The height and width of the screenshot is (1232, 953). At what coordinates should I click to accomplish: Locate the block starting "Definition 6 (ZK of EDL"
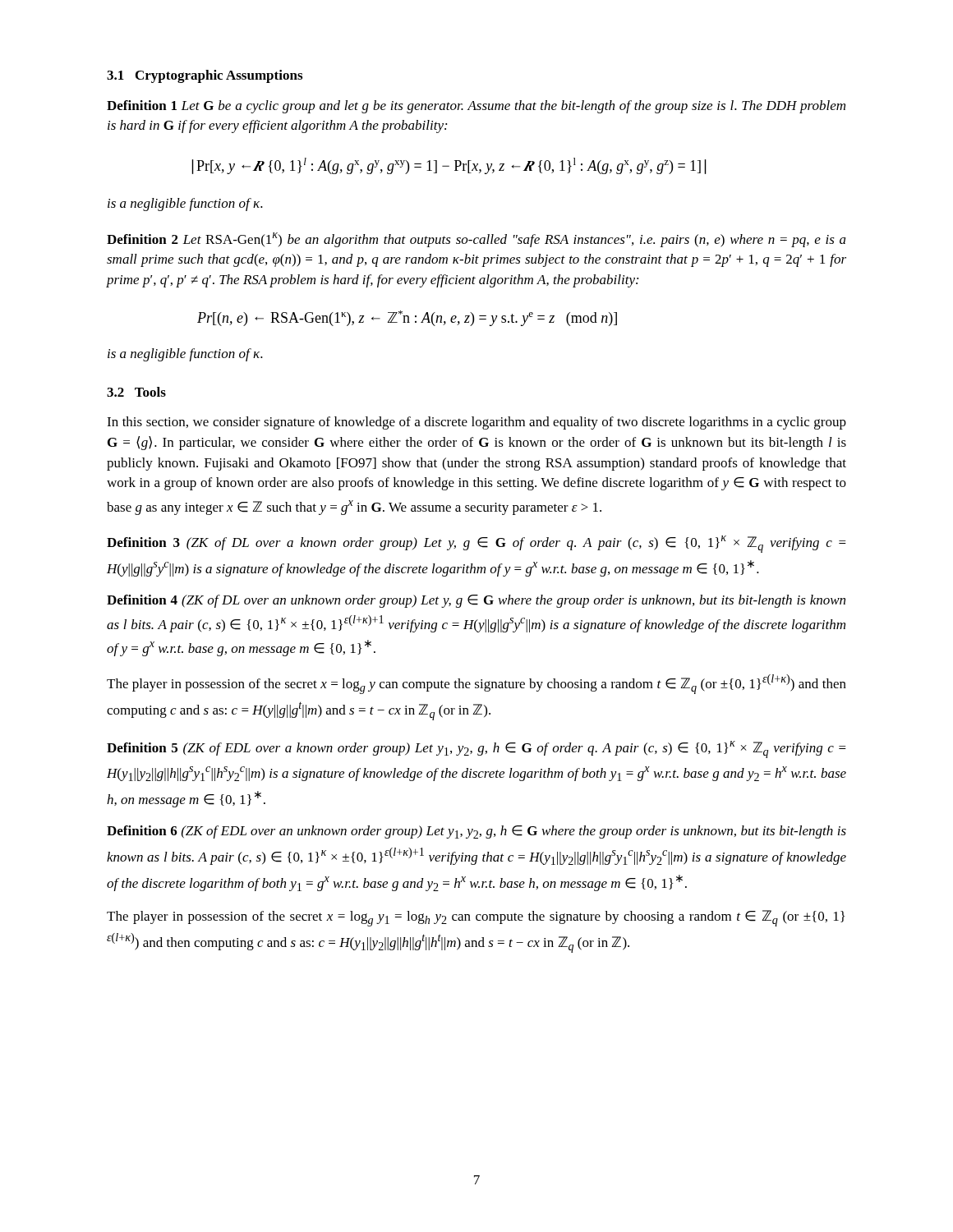point(476,858)
